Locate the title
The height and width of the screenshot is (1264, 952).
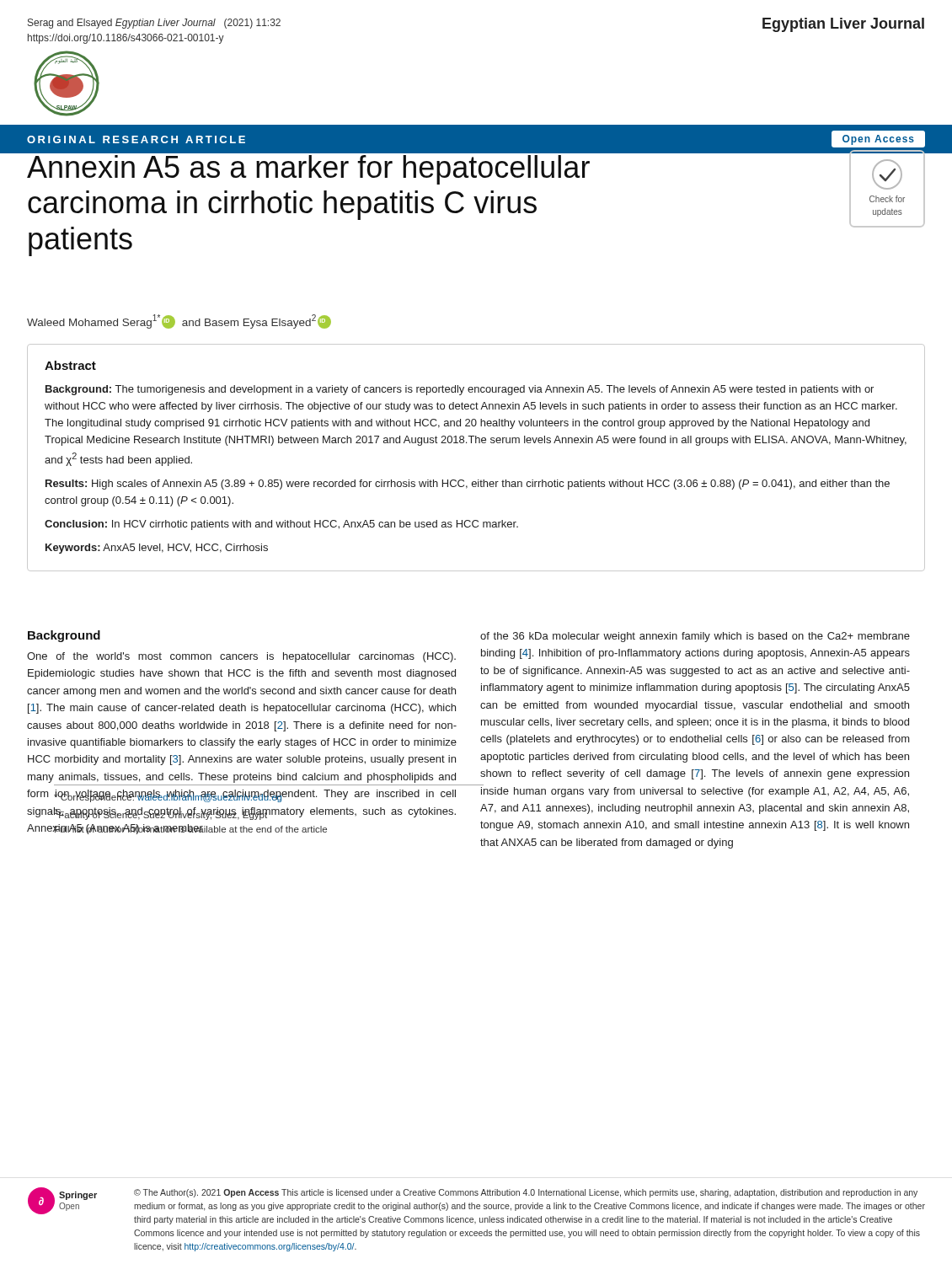[415, 204]
